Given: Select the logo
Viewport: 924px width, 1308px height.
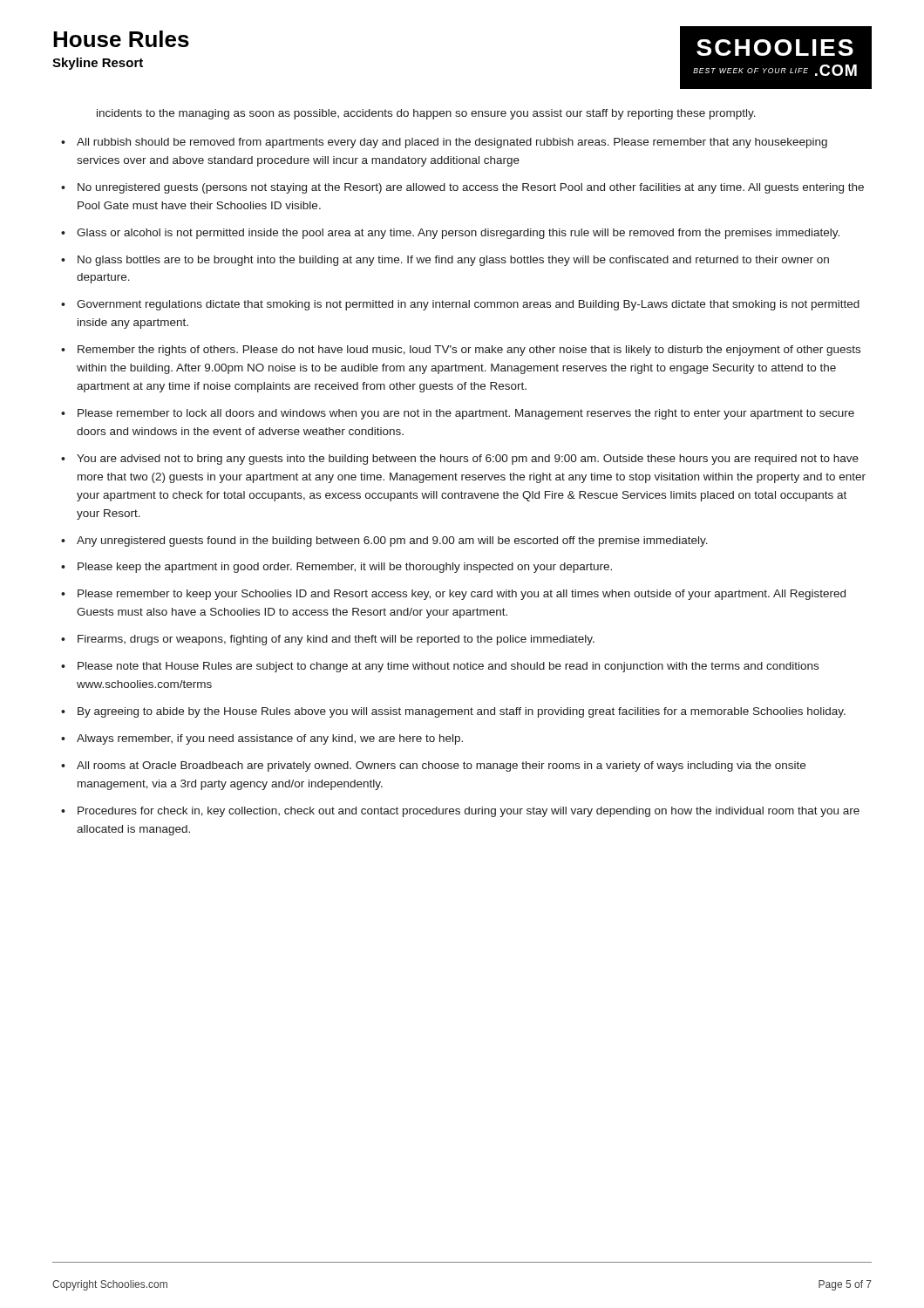Looking at the screenshot, I should pos(776,58).
